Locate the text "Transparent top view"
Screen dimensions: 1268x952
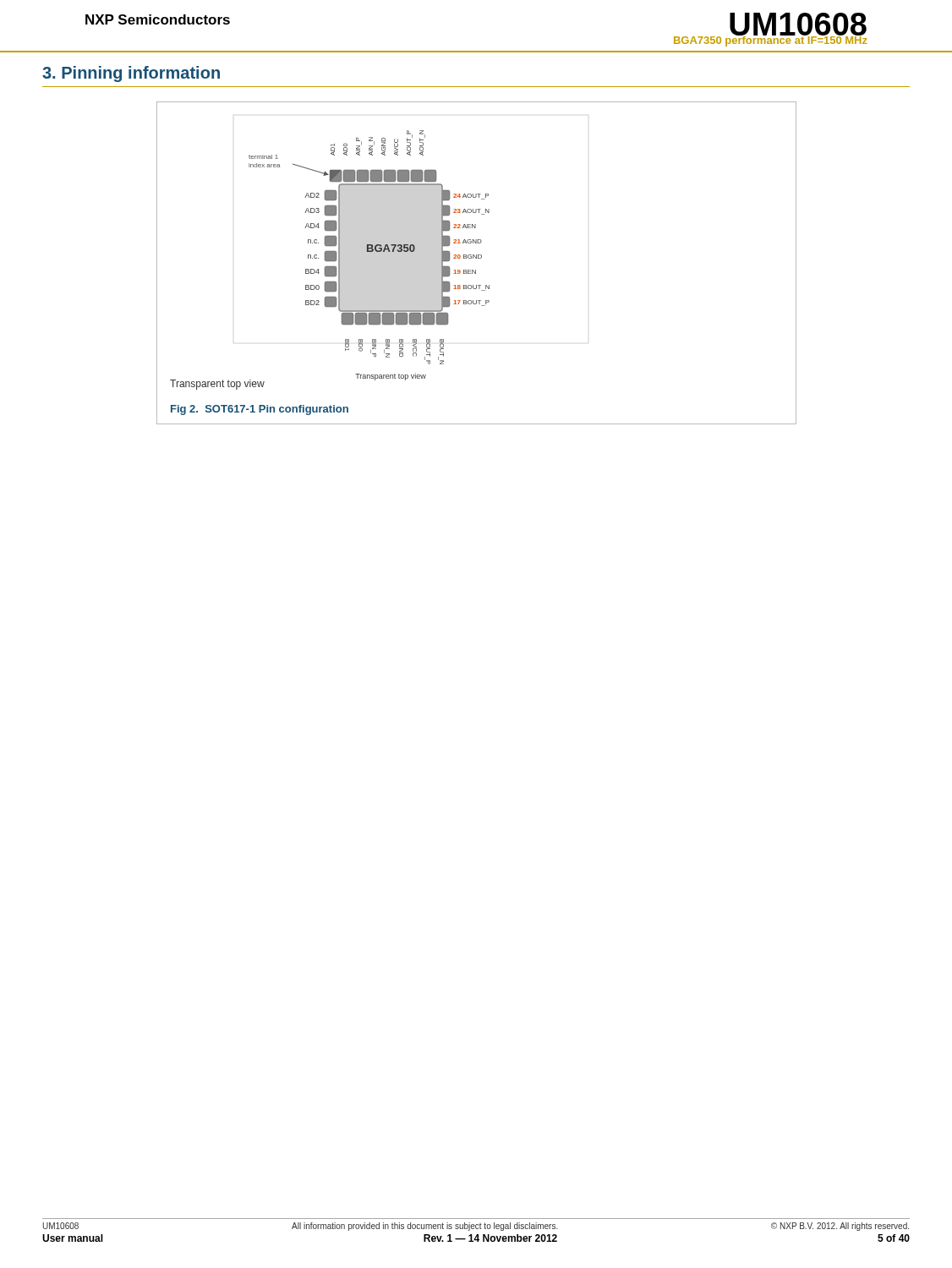coord(217,384)
